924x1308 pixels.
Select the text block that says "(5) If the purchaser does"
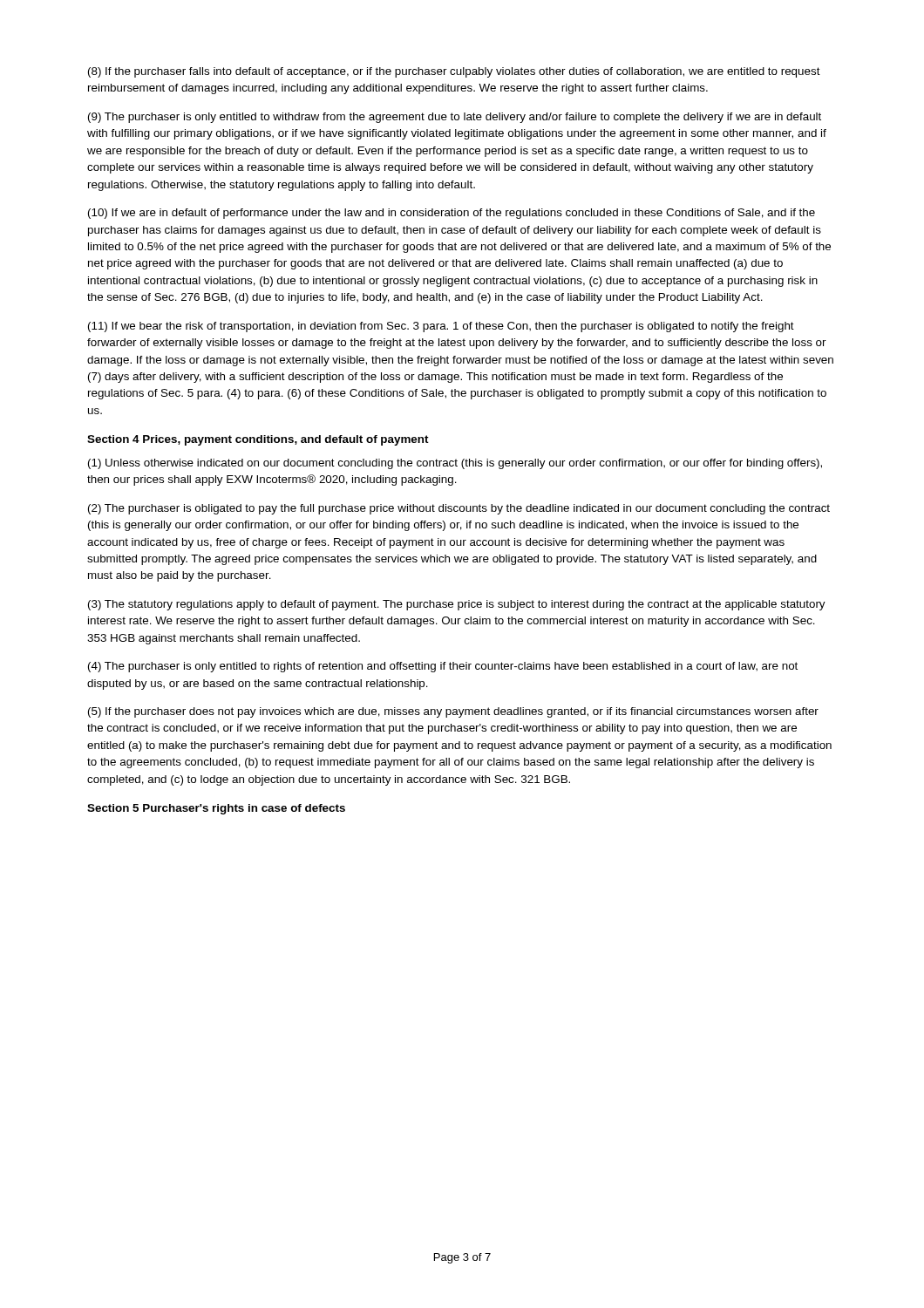[x=460, y=745]
